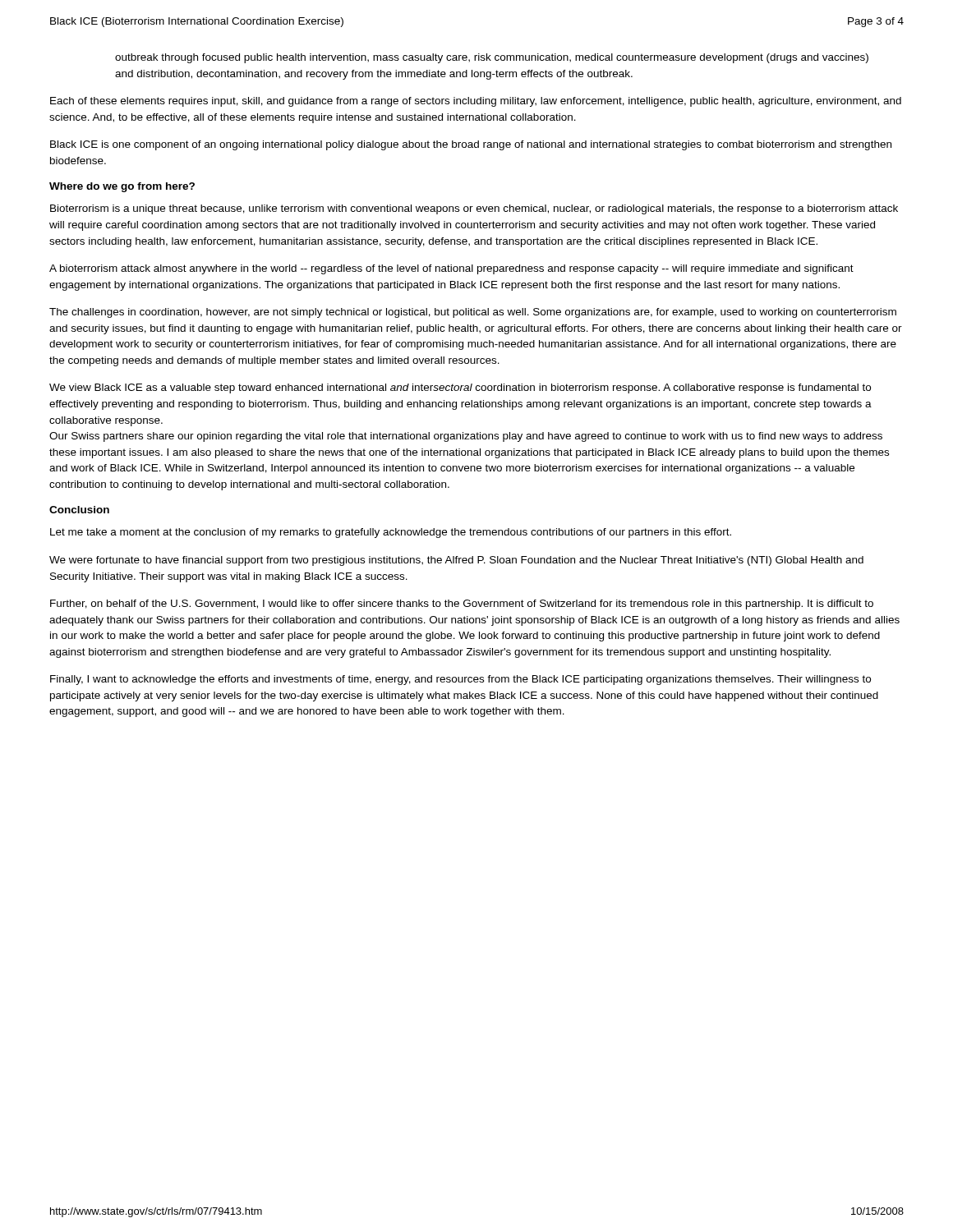This screenshot has height=1232, width=953.
Task: Click on the element starting "We were fortunate to"
Action: (457, 568)
